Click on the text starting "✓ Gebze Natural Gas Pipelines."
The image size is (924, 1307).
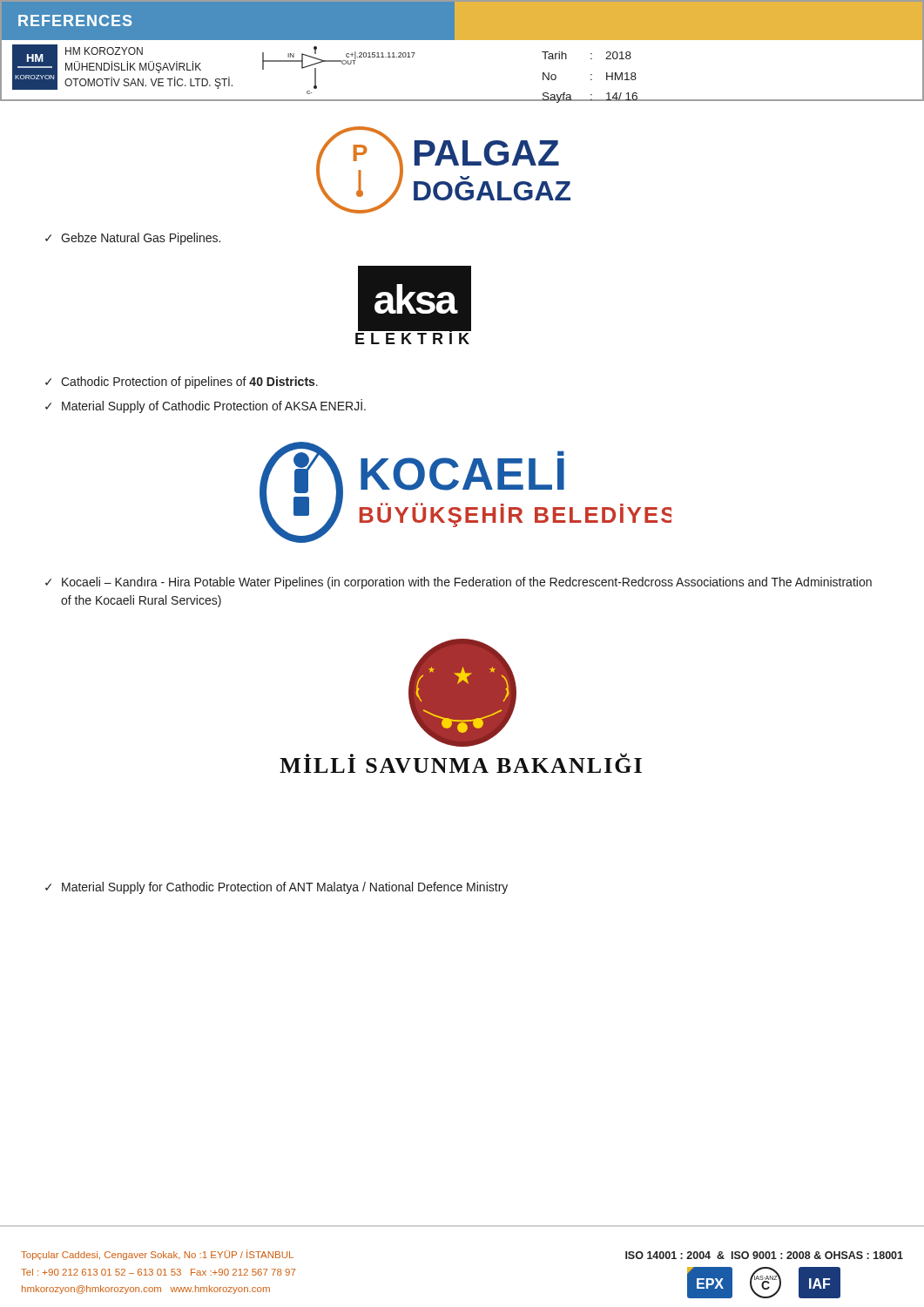click(x=133, y=238)
